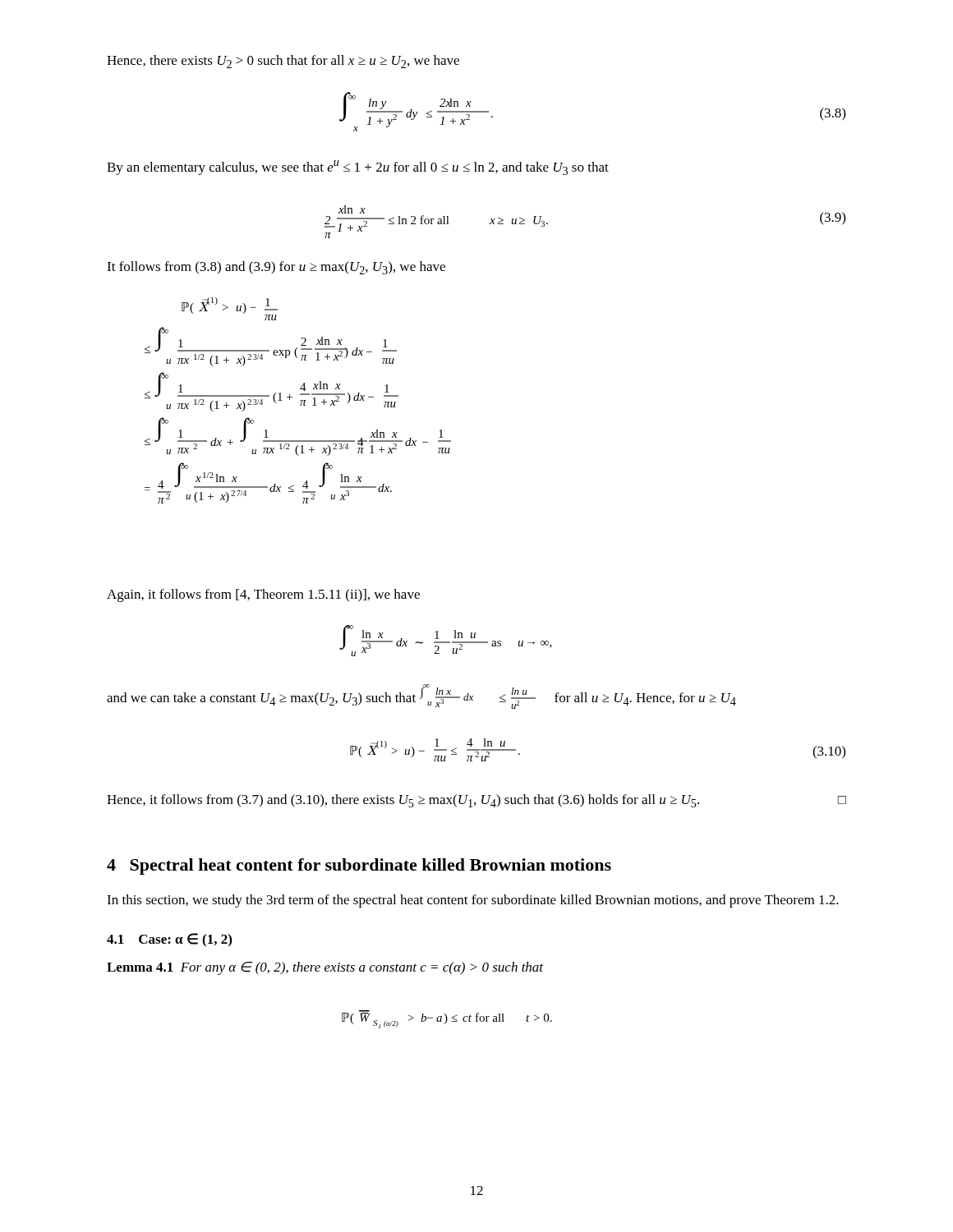Screen dimensions: 1232x953
Task: Locate the formula with the text "∫ x ∞ ln"
Action: tap(384, 111)
